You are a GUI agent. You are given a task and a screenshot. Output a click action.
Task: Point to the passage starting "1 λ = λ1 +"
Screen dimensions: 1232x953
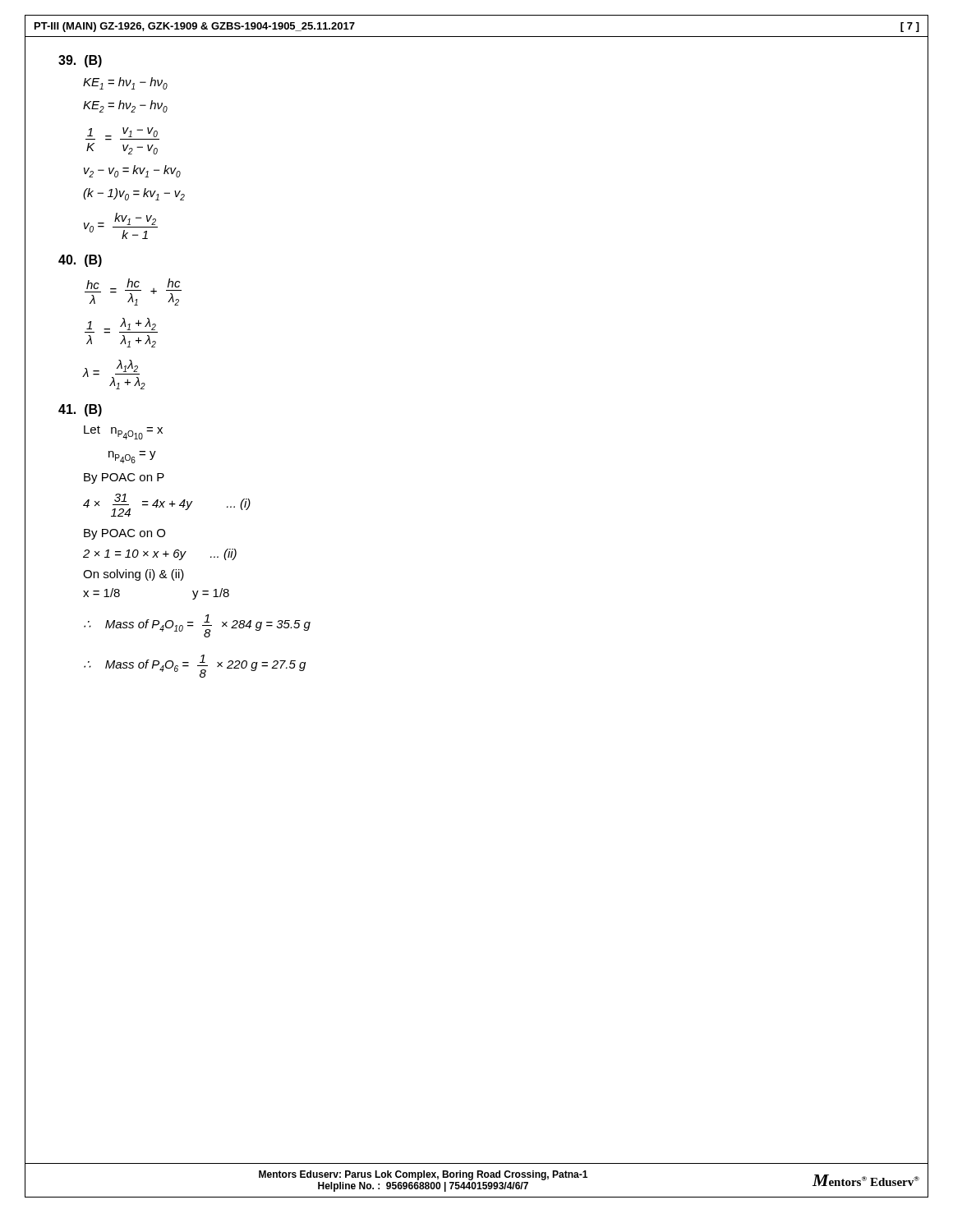121,332
